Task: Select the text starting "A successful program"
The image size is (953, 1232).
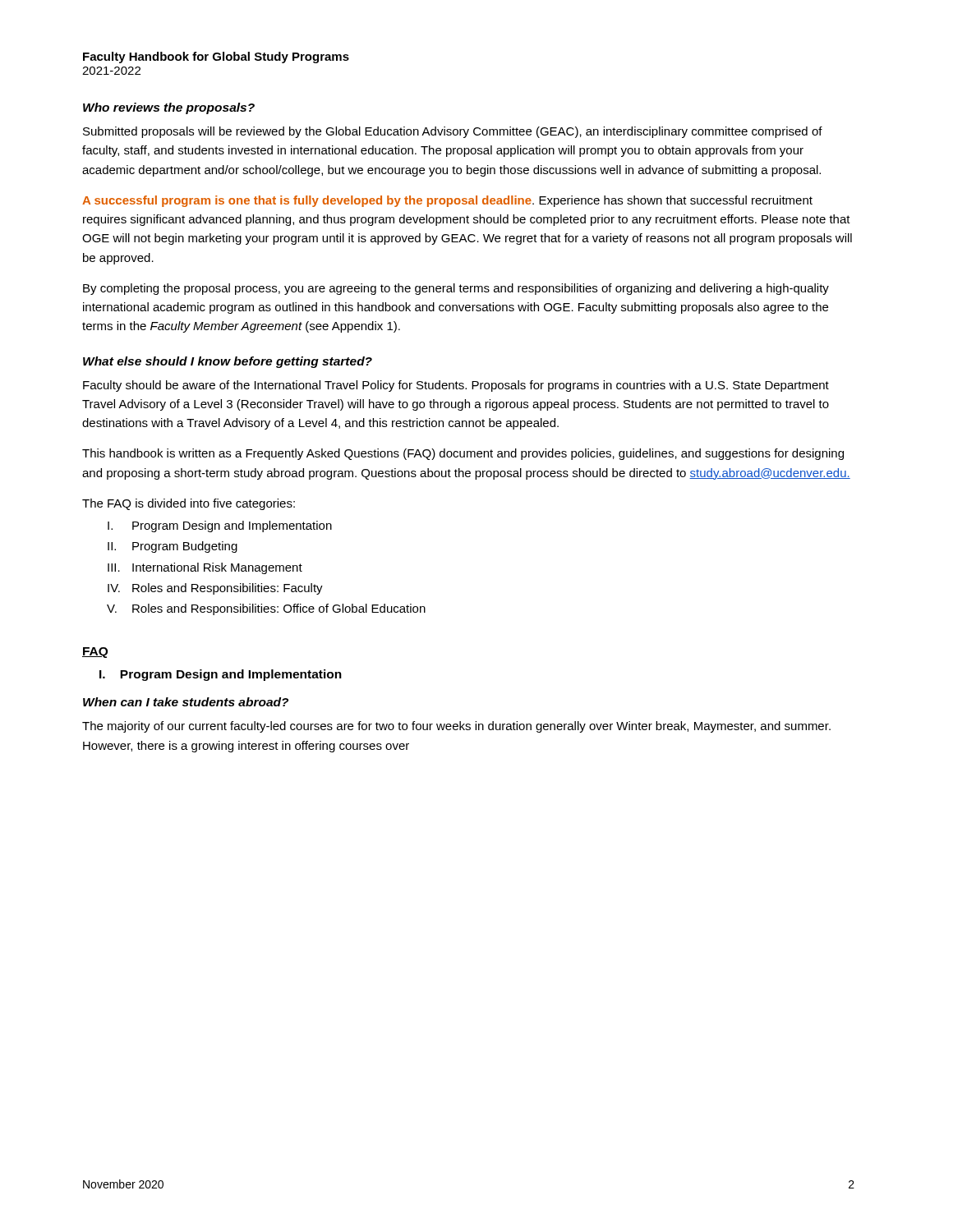Action: (467, 228)
